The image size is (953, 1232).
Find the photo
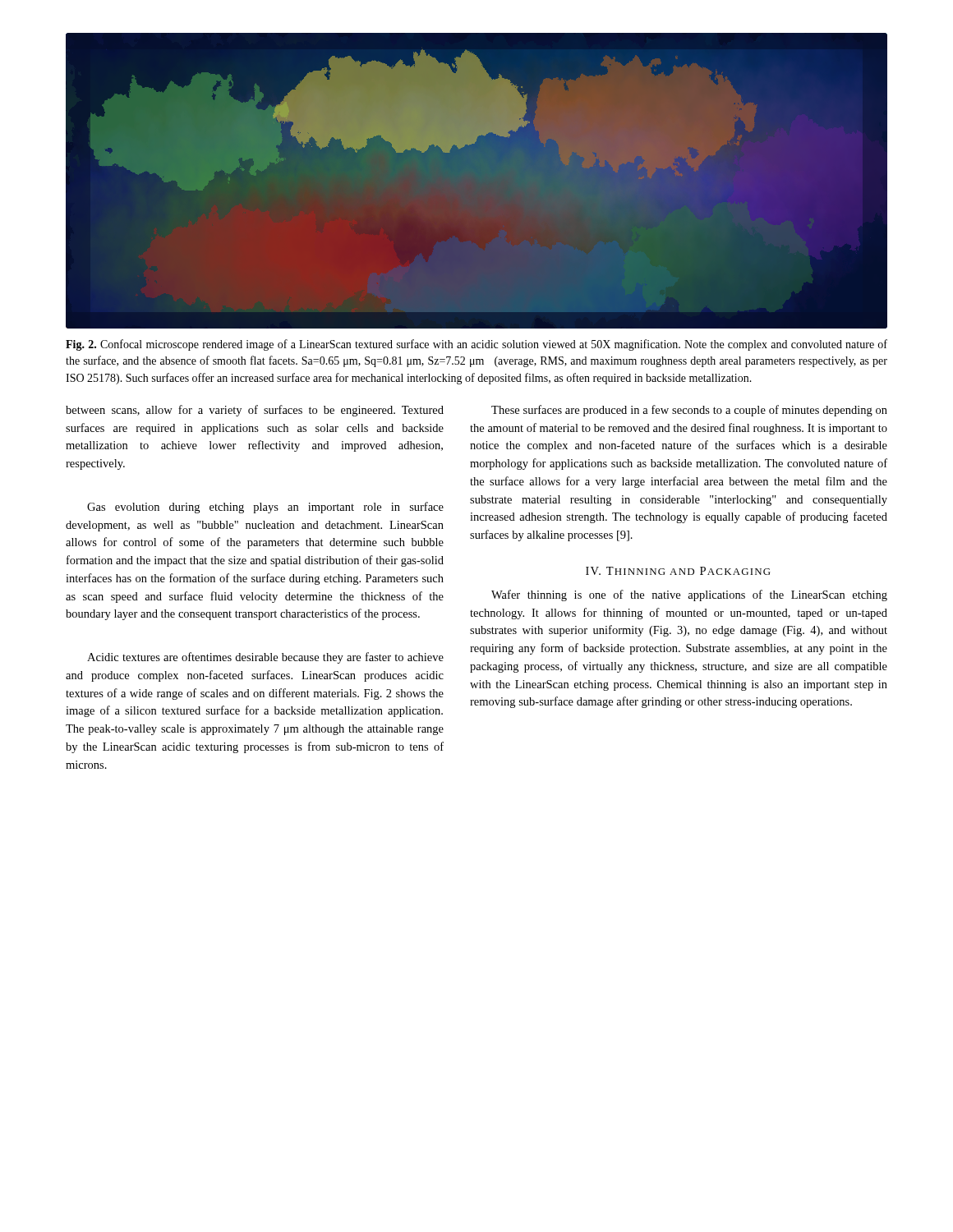click(x=476, y=181)
